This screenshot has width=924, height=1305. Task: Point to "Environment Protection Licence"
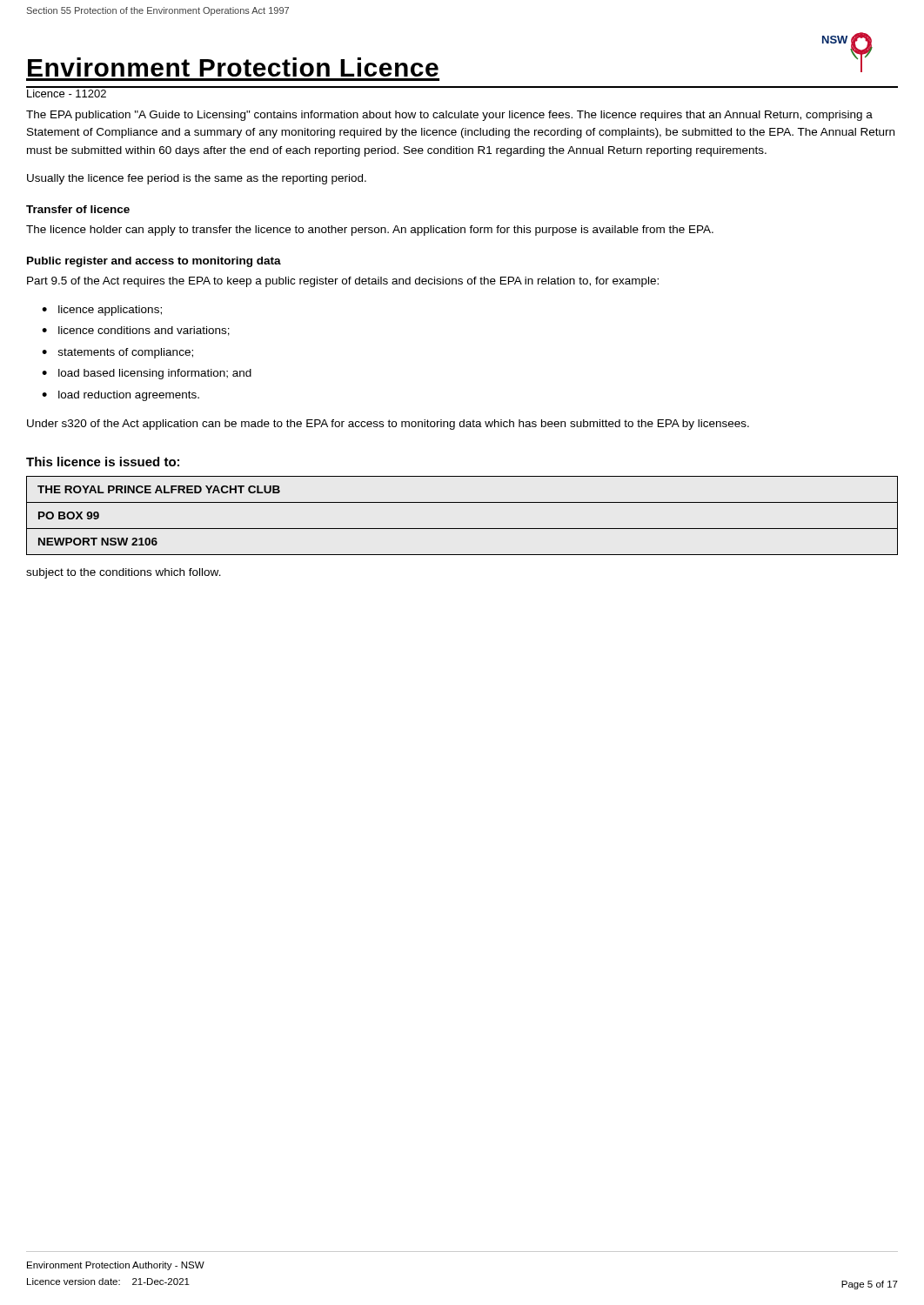point(233,67)
